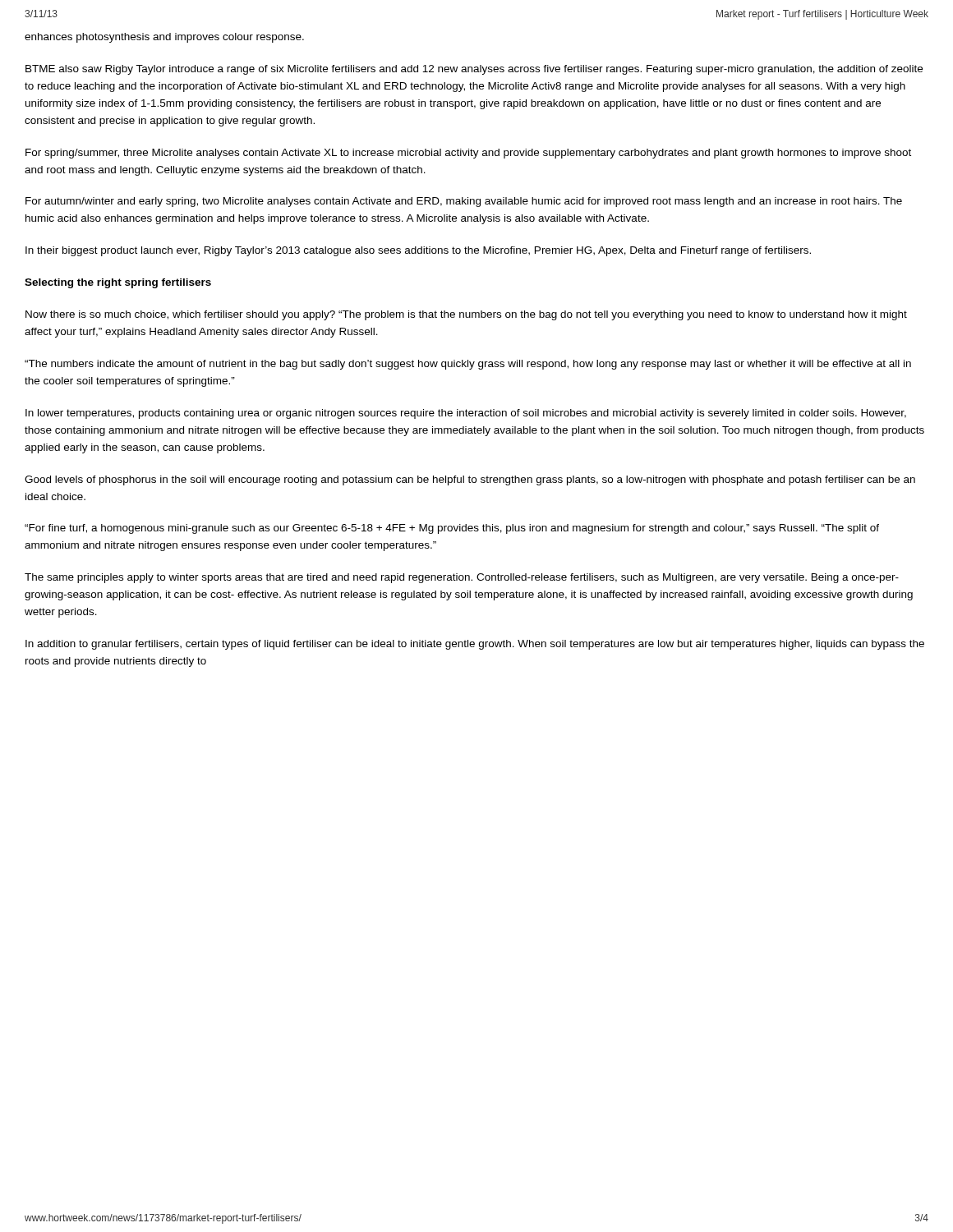
Task: Find the block on this page that starts "Good levels of phosphorus"
Action: 470,488
